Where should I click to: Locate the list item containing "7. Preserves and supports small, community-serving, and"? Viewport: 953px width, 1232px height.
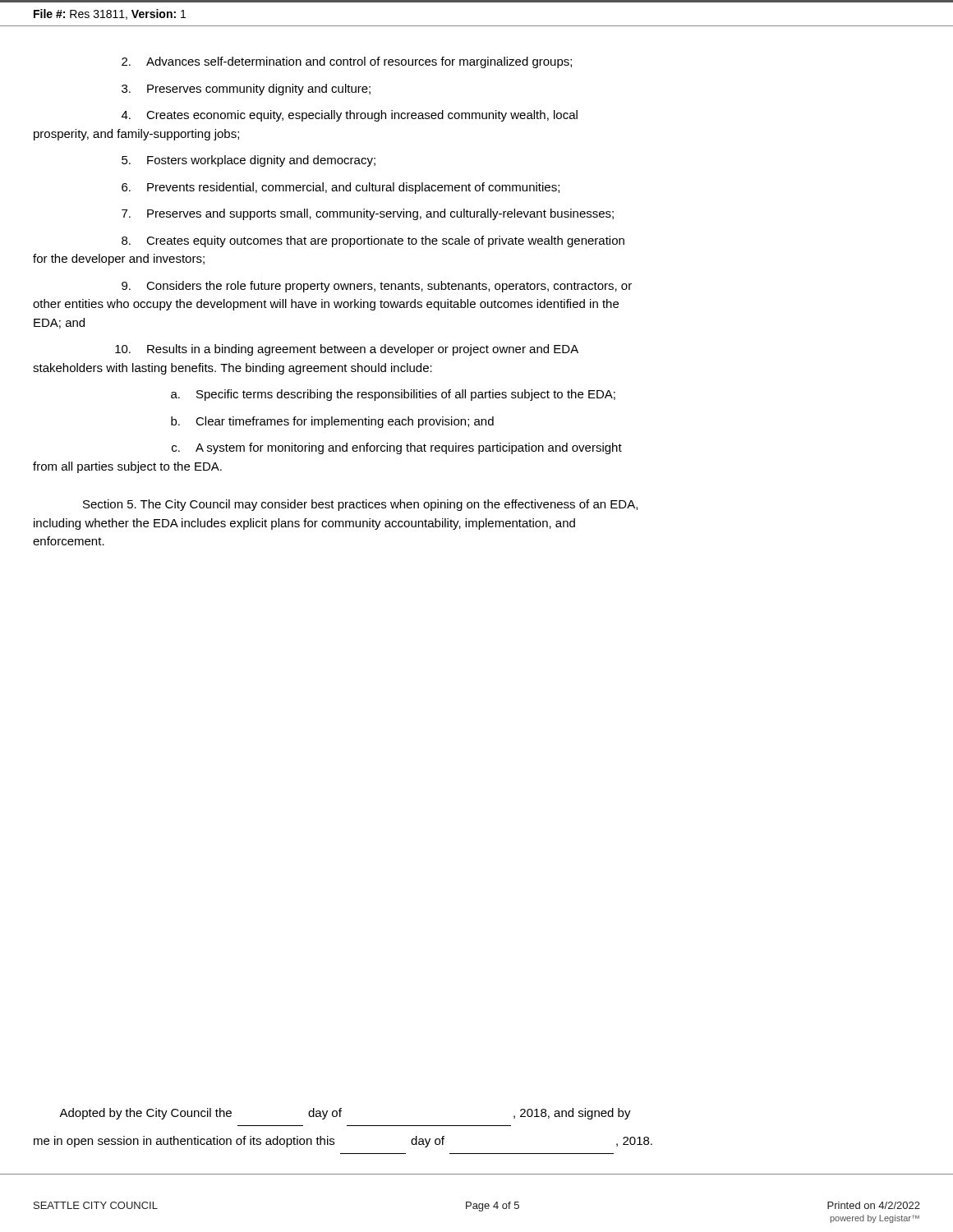tap(476, 214)
